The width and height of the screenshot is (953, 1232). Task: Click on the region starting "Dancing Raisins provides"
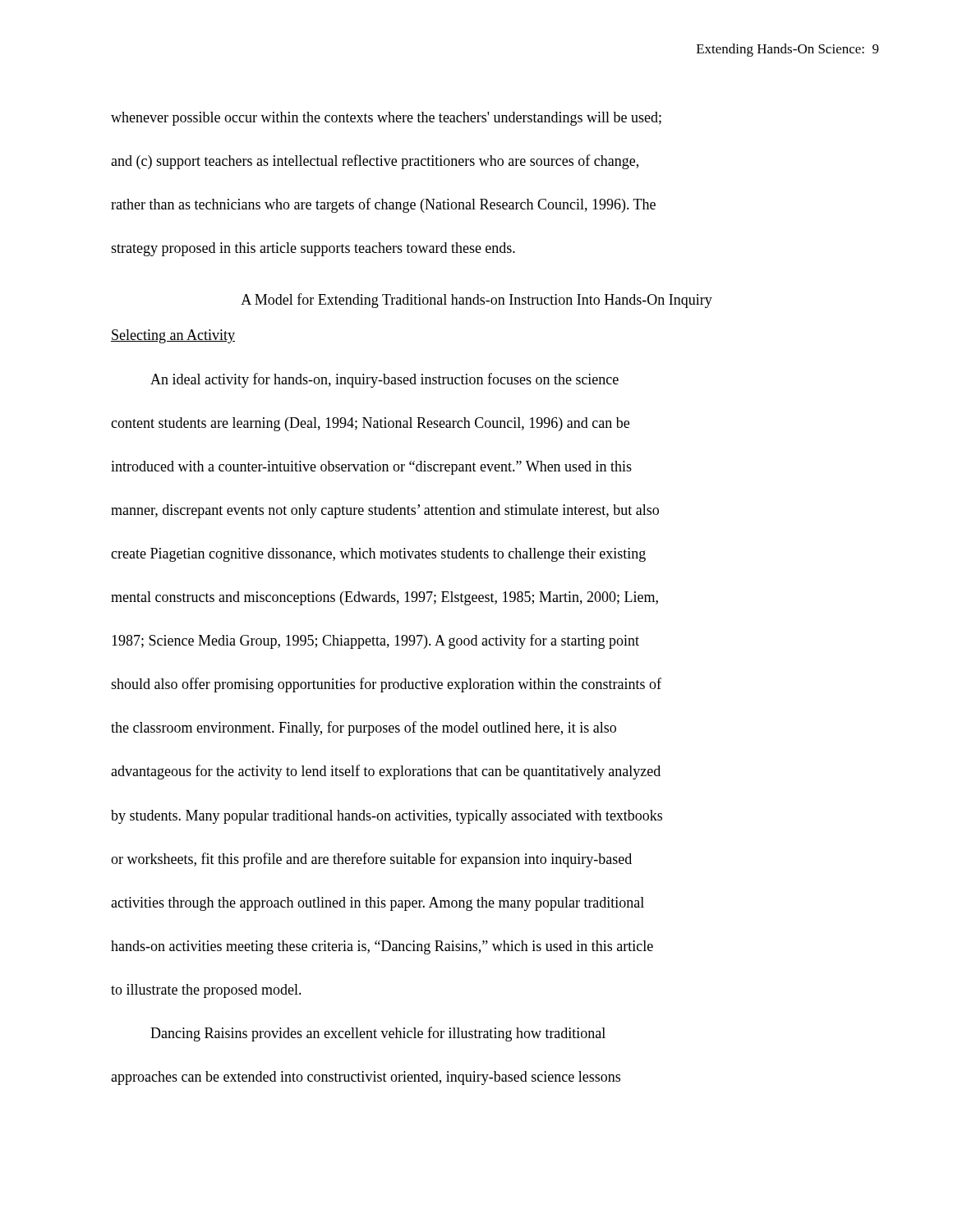[378, 1034]
